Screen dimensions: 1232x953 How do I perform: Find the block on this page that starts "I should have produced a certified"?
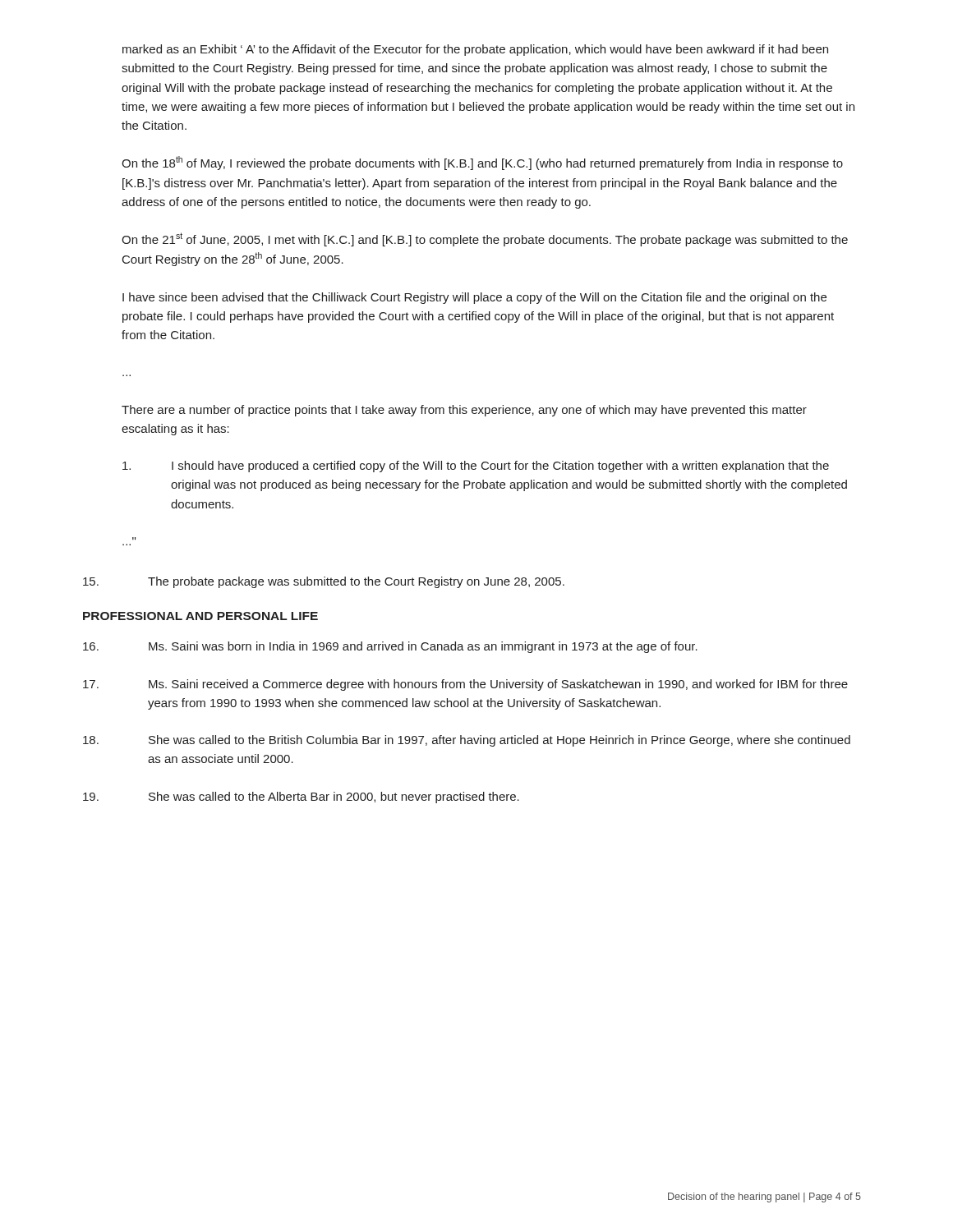(491, 484)
